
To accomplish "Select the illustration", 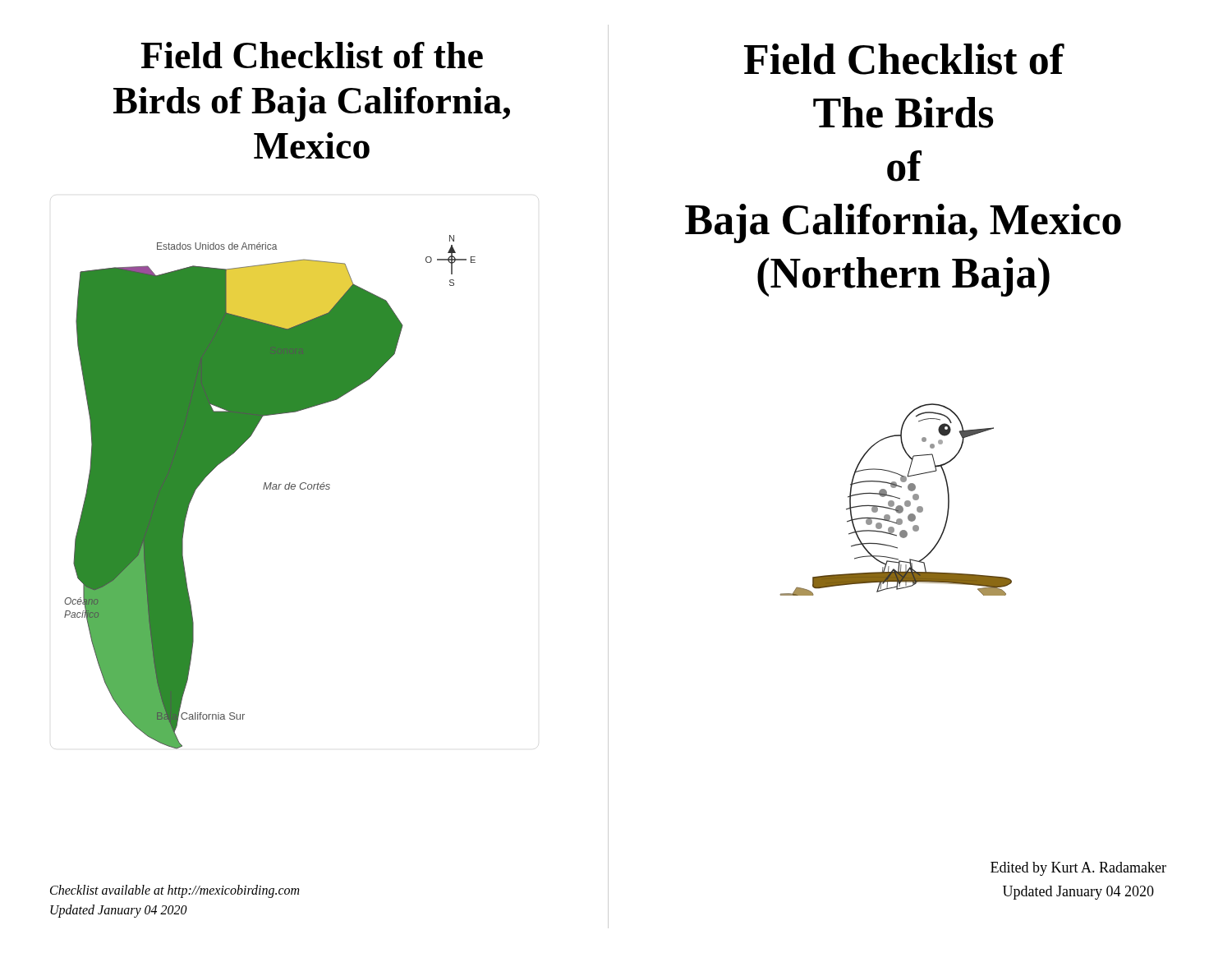I will click(903, 468).
